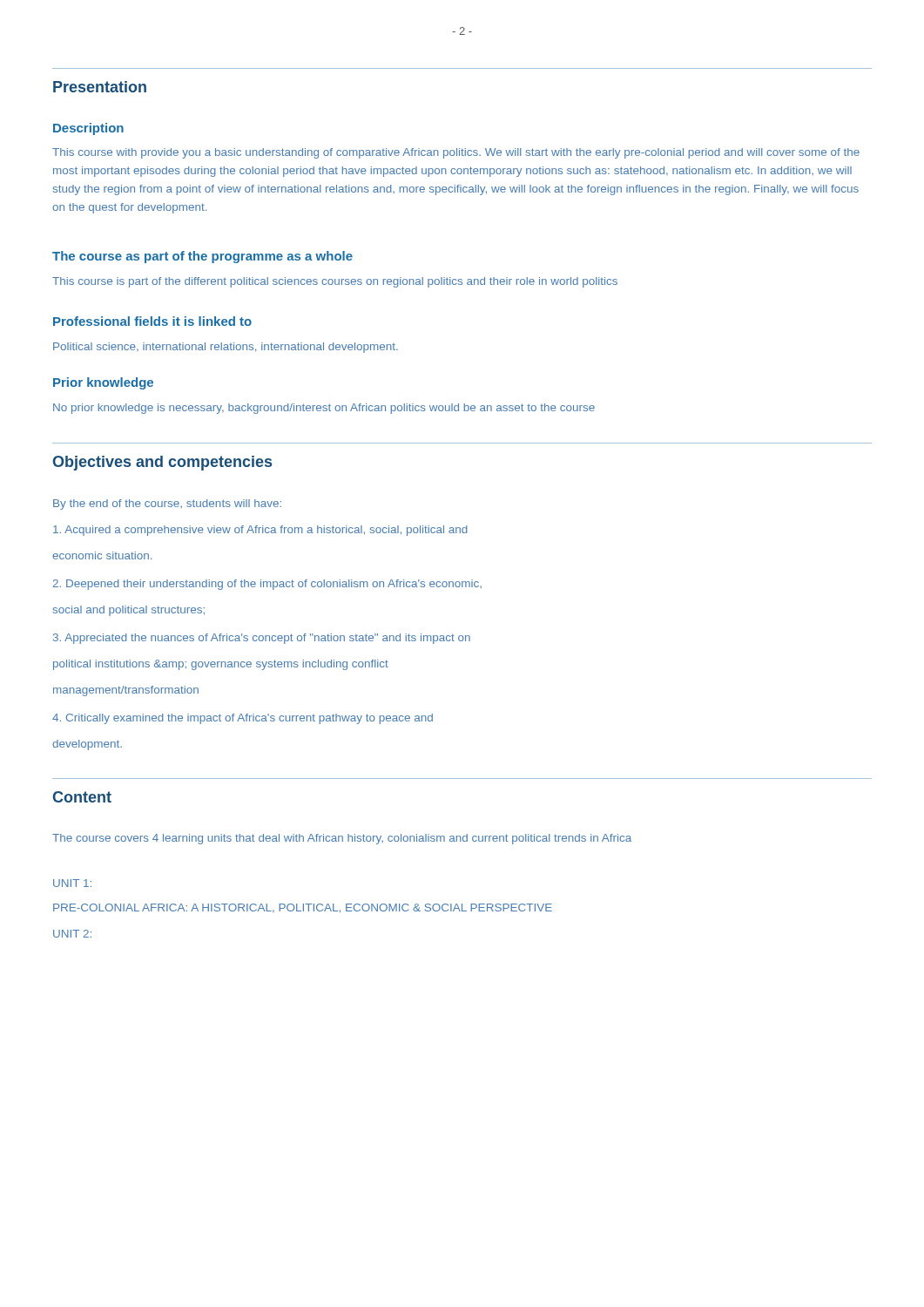The width and height of the screenshot is (924, 1307).
Task: Point to "Objectives and competencies"
Action: click(x=162, y=463)
